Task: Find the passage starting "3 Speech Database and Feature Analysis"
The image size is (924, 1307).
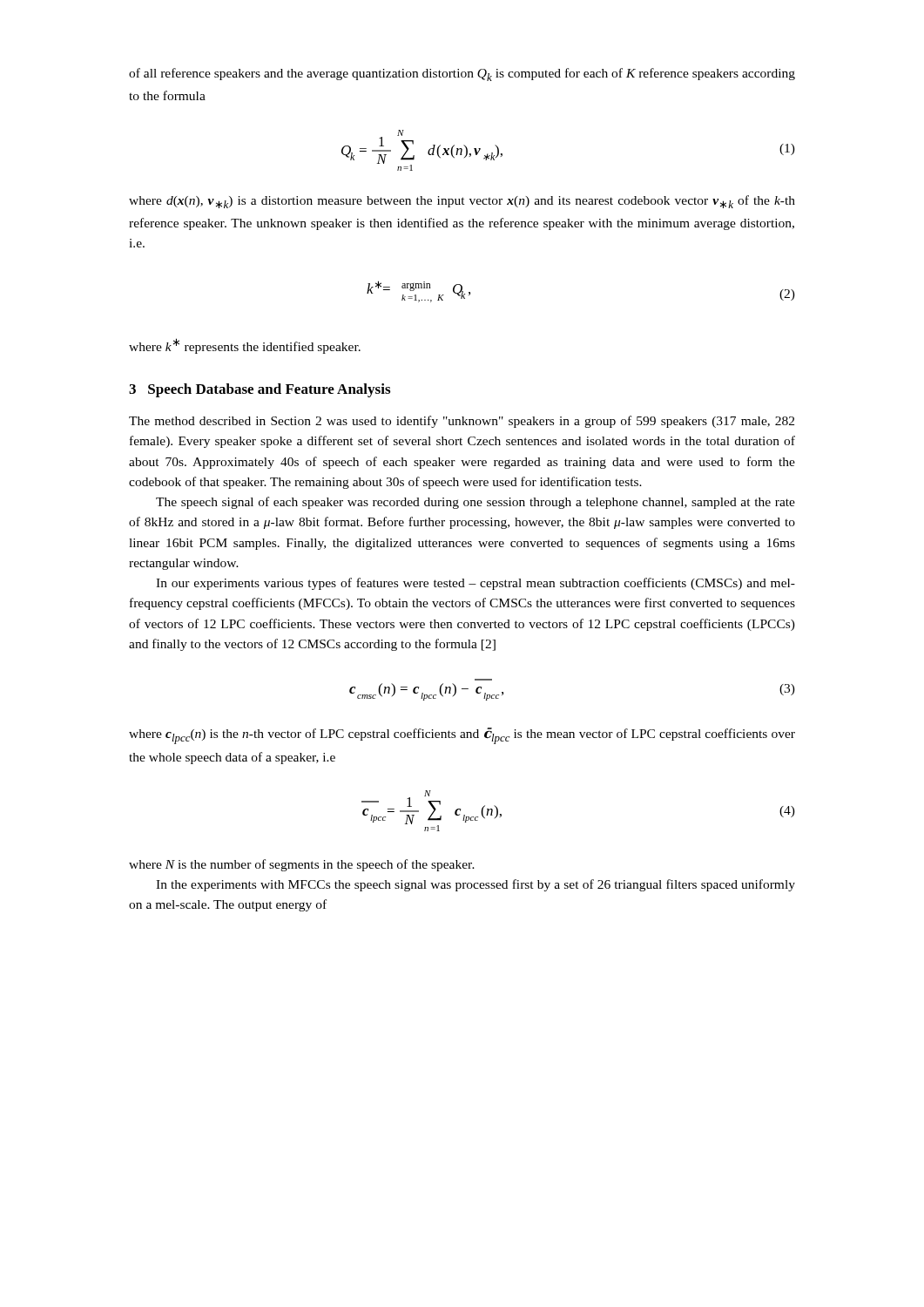Action: 260,389
